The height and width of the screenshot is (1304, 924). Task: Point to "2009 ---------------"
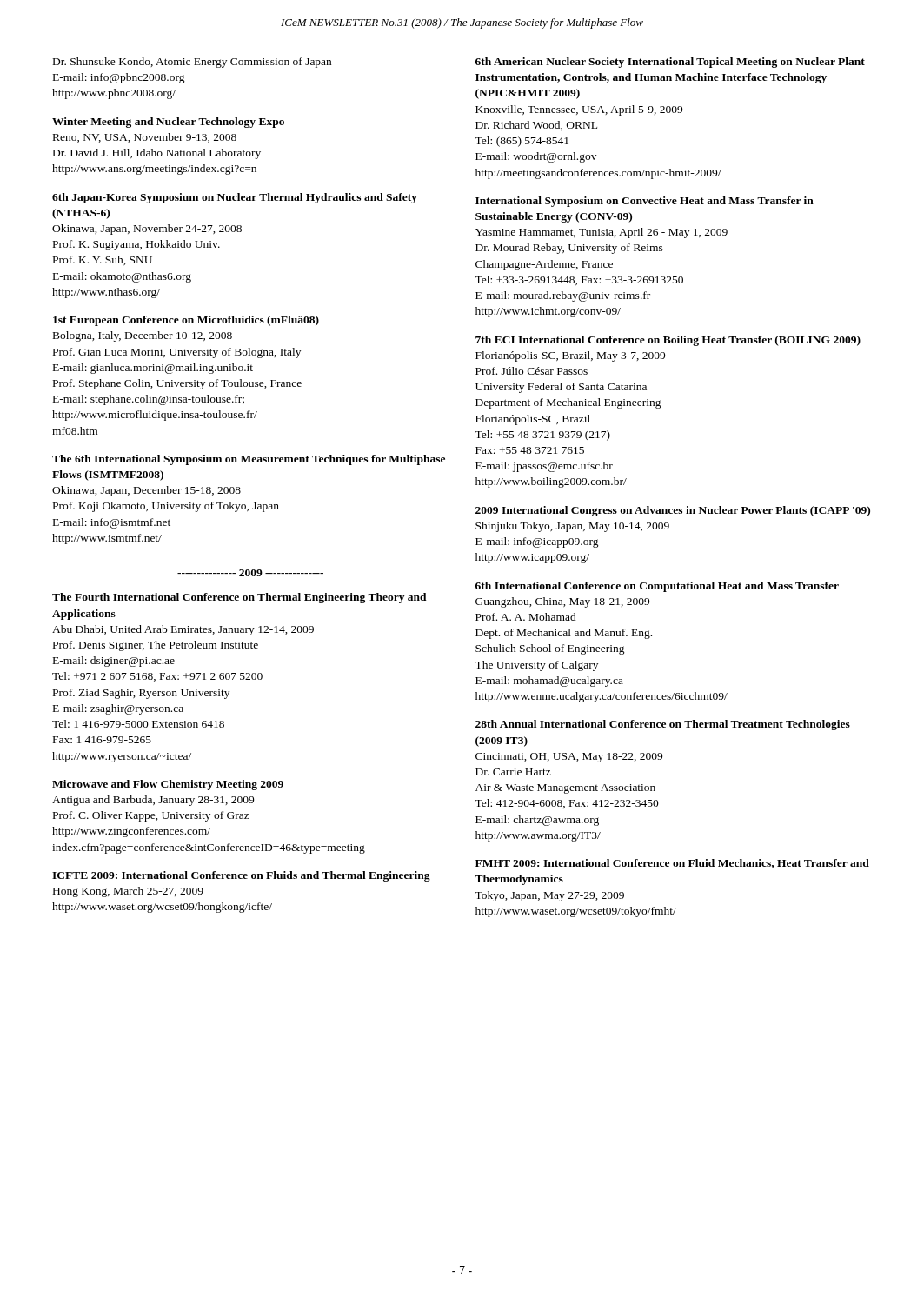tap(251, 573)
